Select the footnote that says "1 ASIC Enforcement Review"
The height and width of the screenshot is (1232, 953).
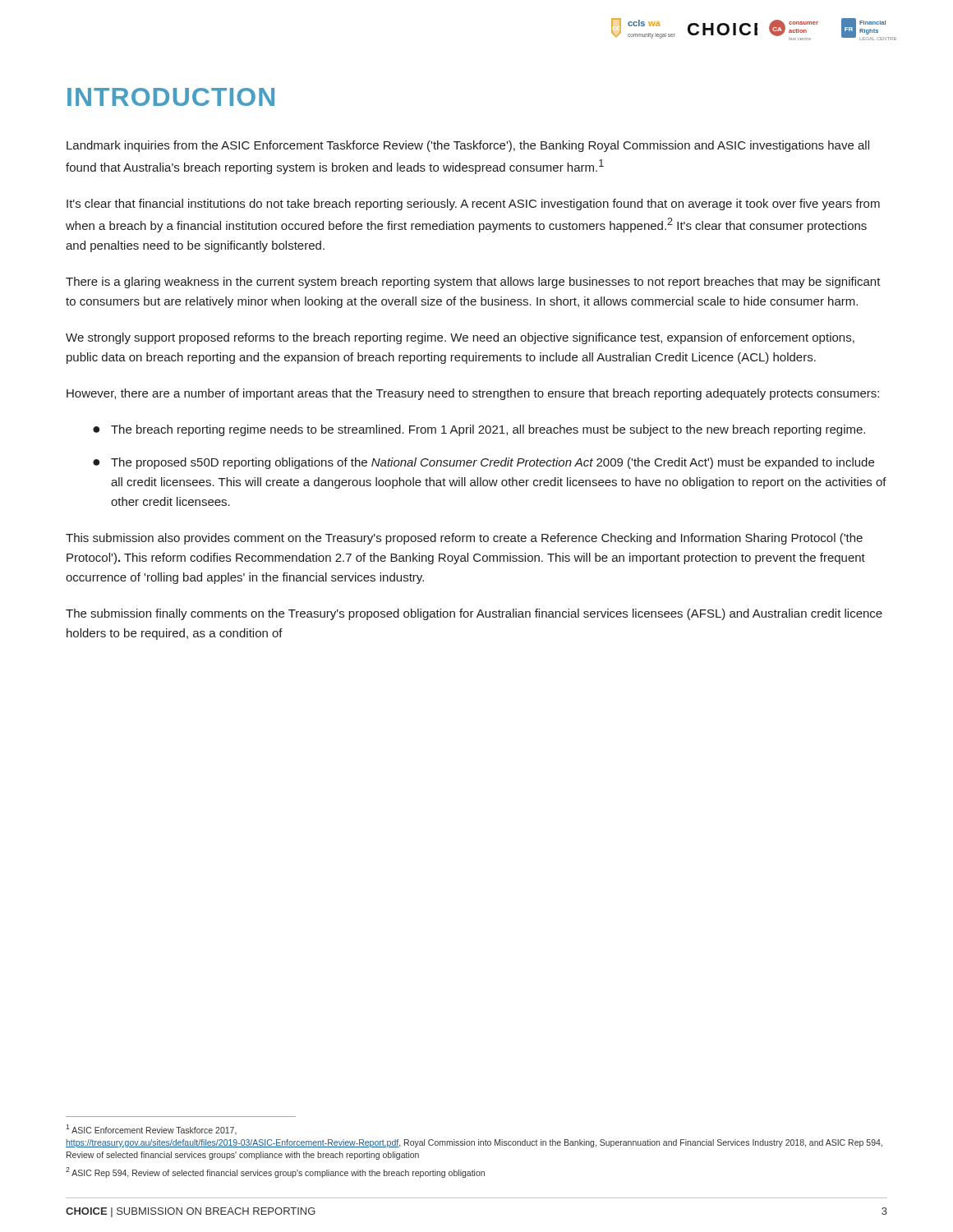[x=474, y=1141]
